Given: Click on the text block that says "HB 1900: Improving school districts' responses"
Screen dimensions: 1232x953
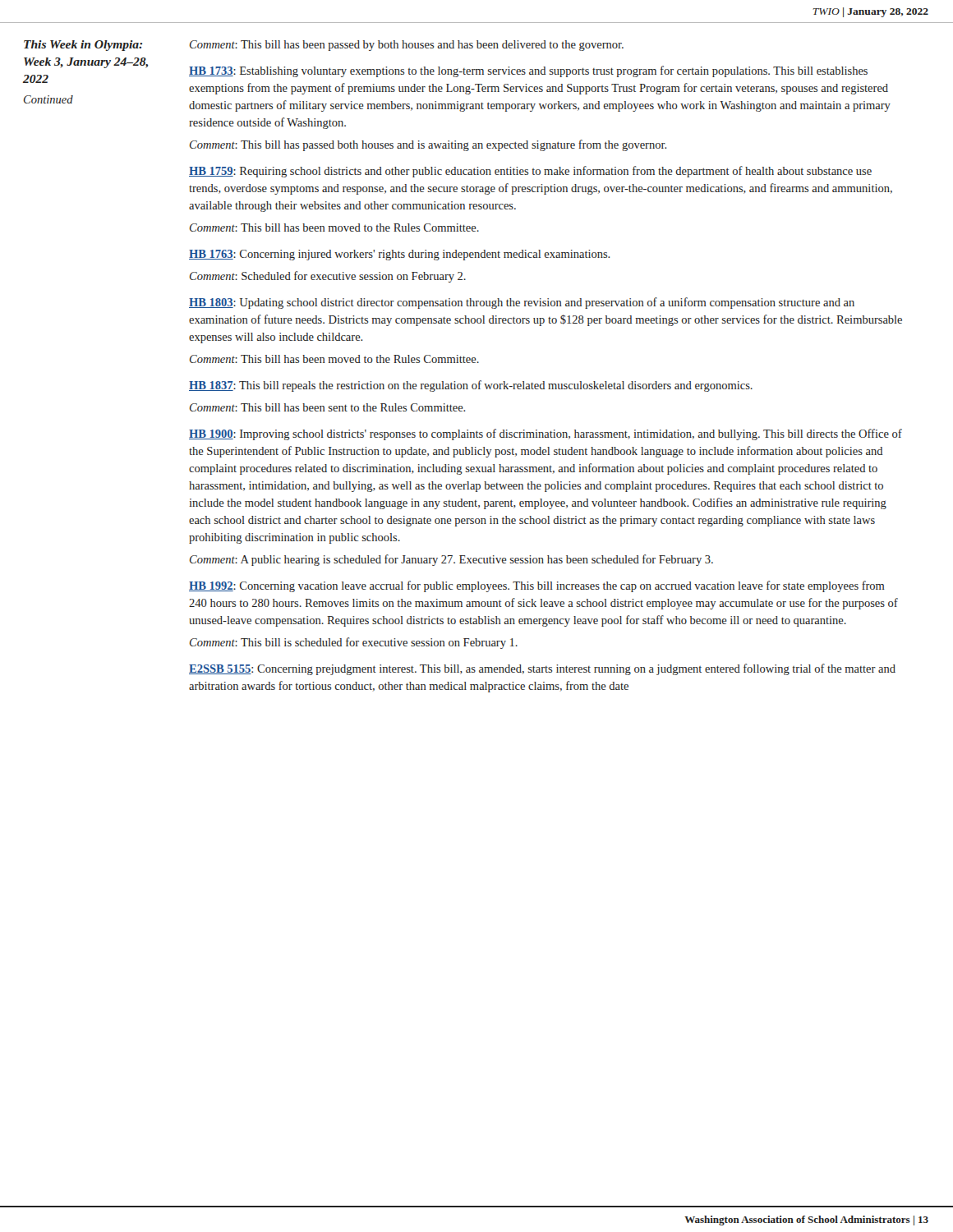Looking at the screenshot, I should [545, 486].
